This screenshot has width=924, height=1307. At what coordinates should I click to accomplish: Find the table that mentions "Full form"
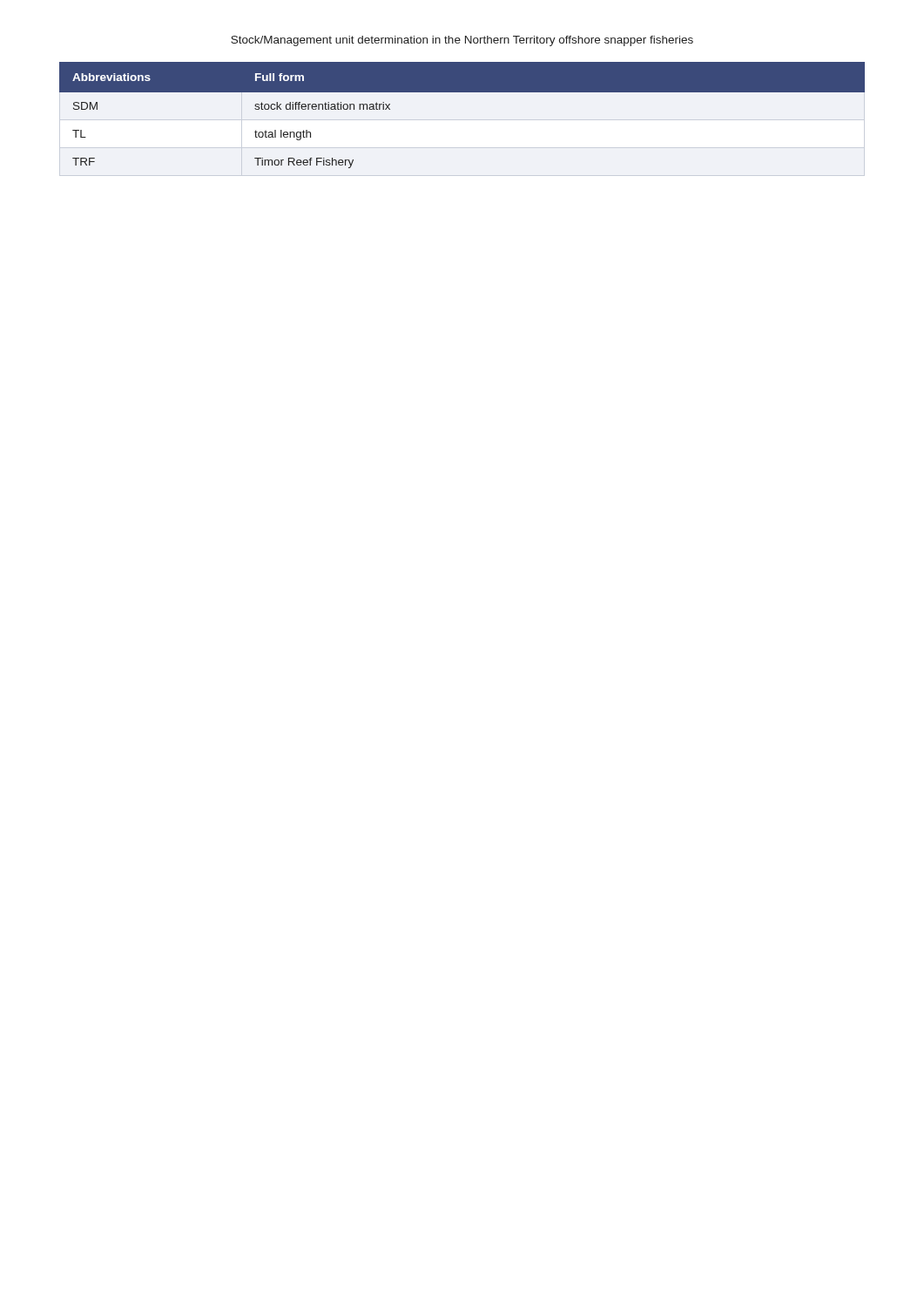[462, 119]
